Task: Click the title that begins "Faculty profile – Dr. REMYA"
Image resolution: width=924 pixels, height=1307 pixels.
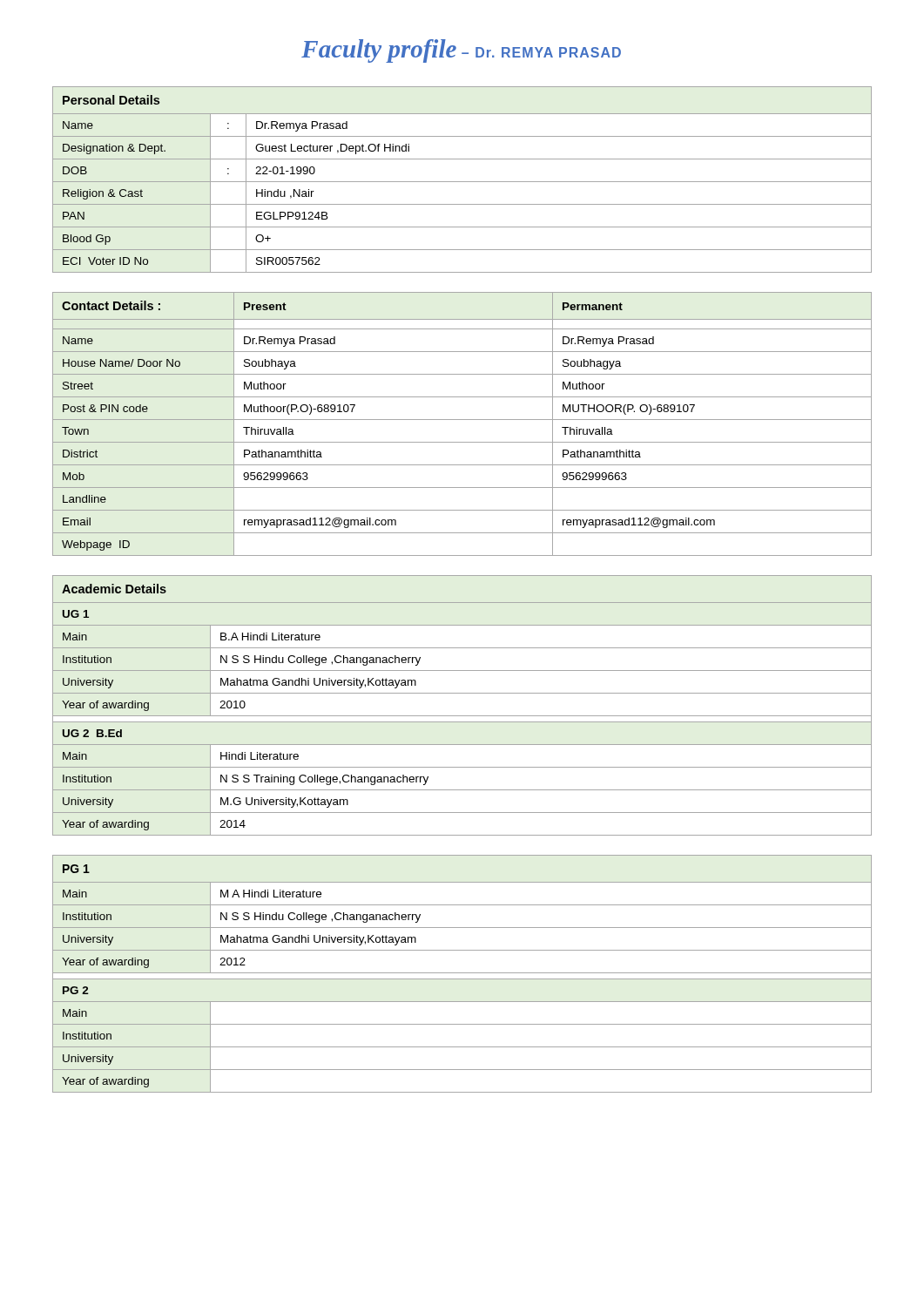Action: click(462, 49)
